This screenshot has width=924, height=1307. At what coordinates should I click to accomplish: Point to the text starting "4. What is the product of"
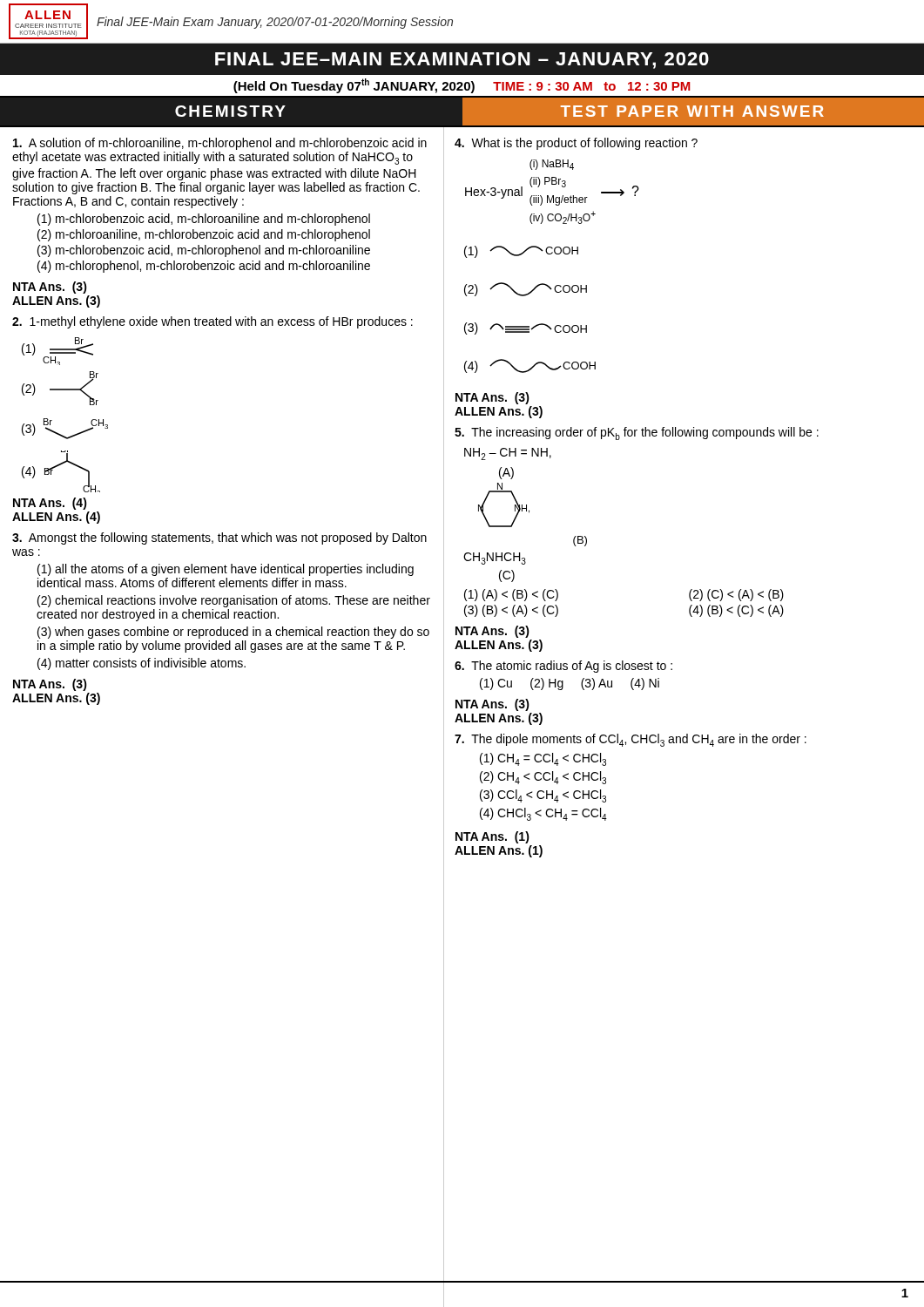point(576,144)
